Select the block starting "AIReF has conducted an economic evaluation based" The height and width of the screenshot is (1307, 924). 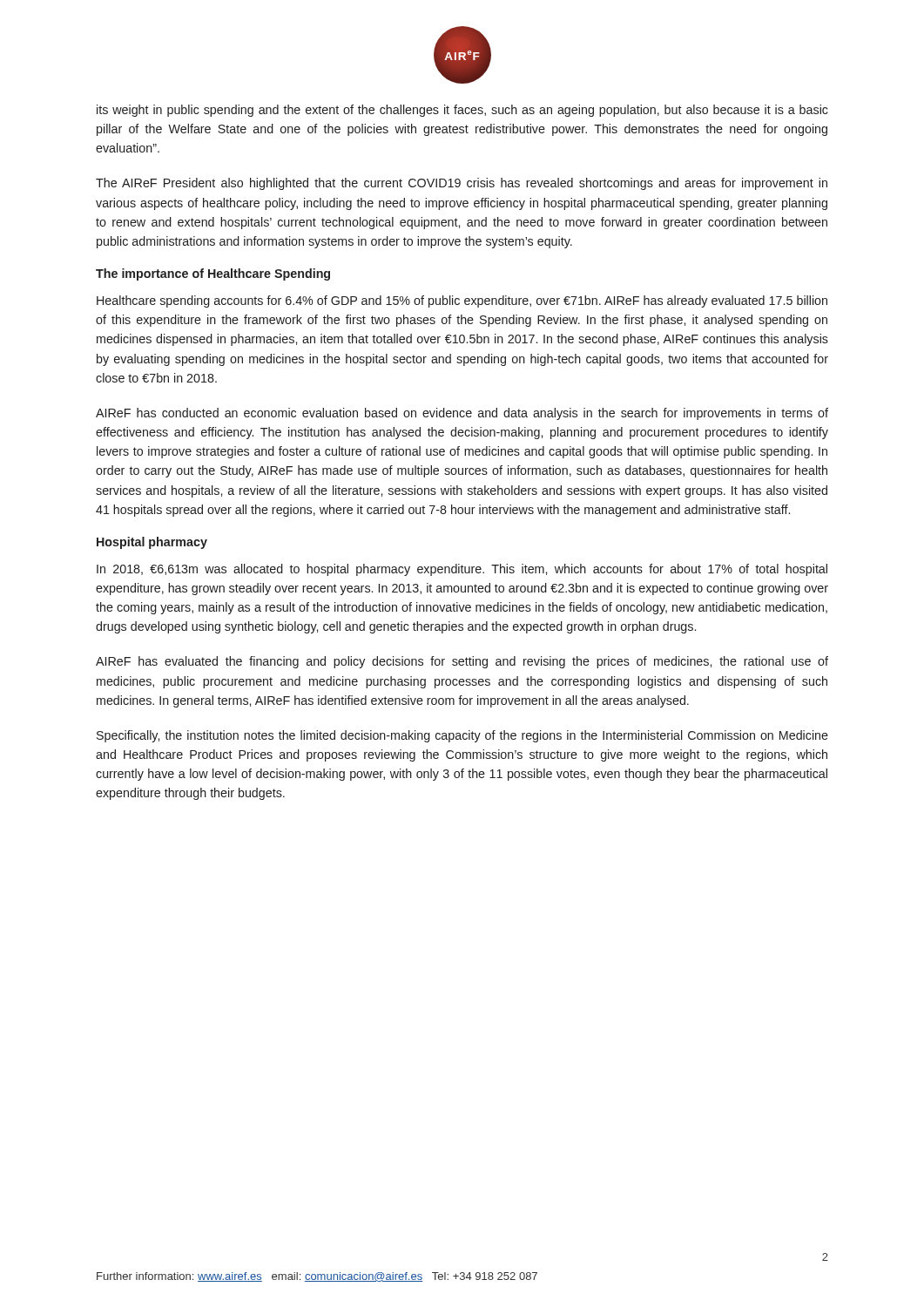tap(462, 461)
